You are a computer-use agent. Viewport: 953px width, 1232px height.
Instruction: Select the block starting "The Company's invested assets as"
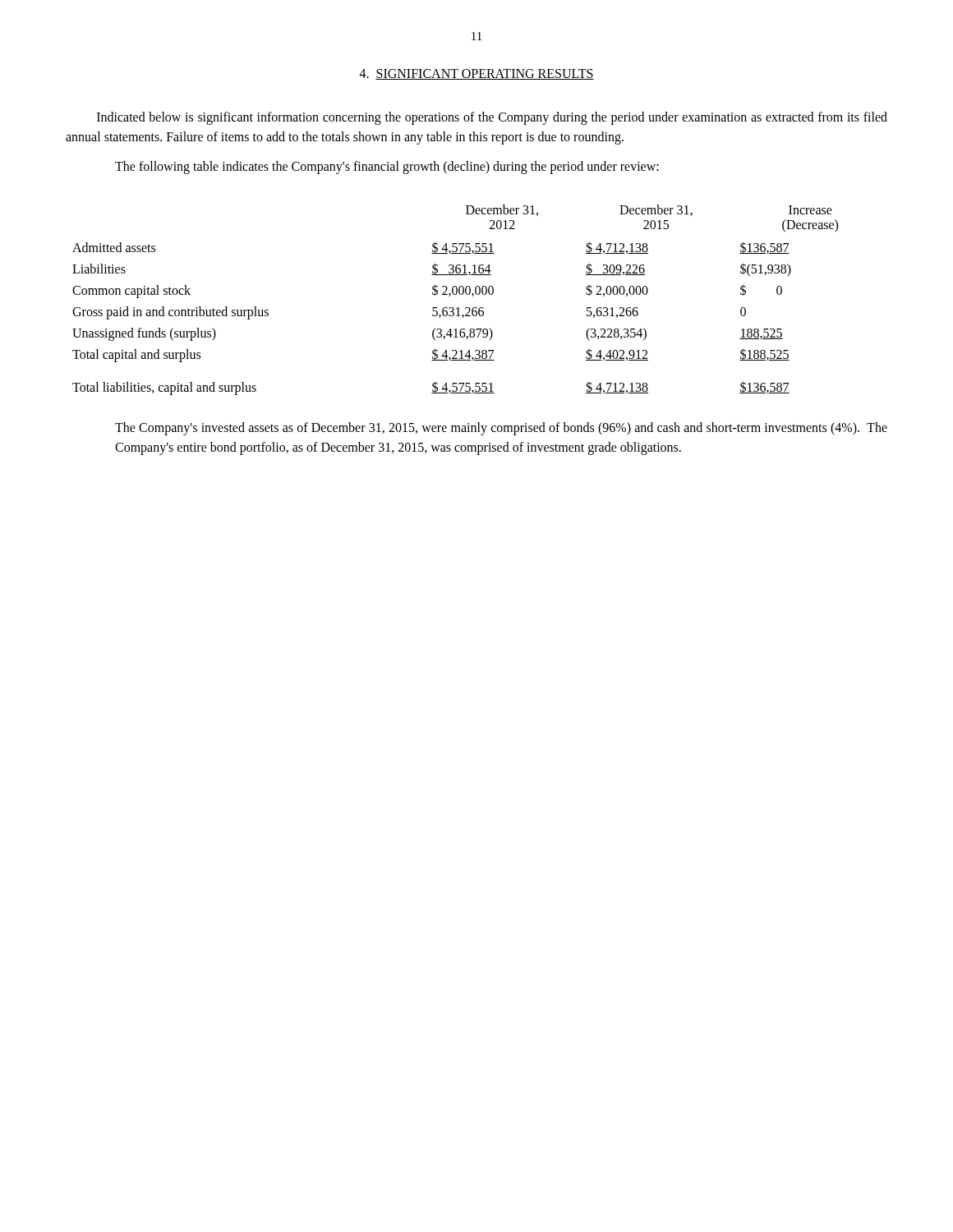pos(501,437)
